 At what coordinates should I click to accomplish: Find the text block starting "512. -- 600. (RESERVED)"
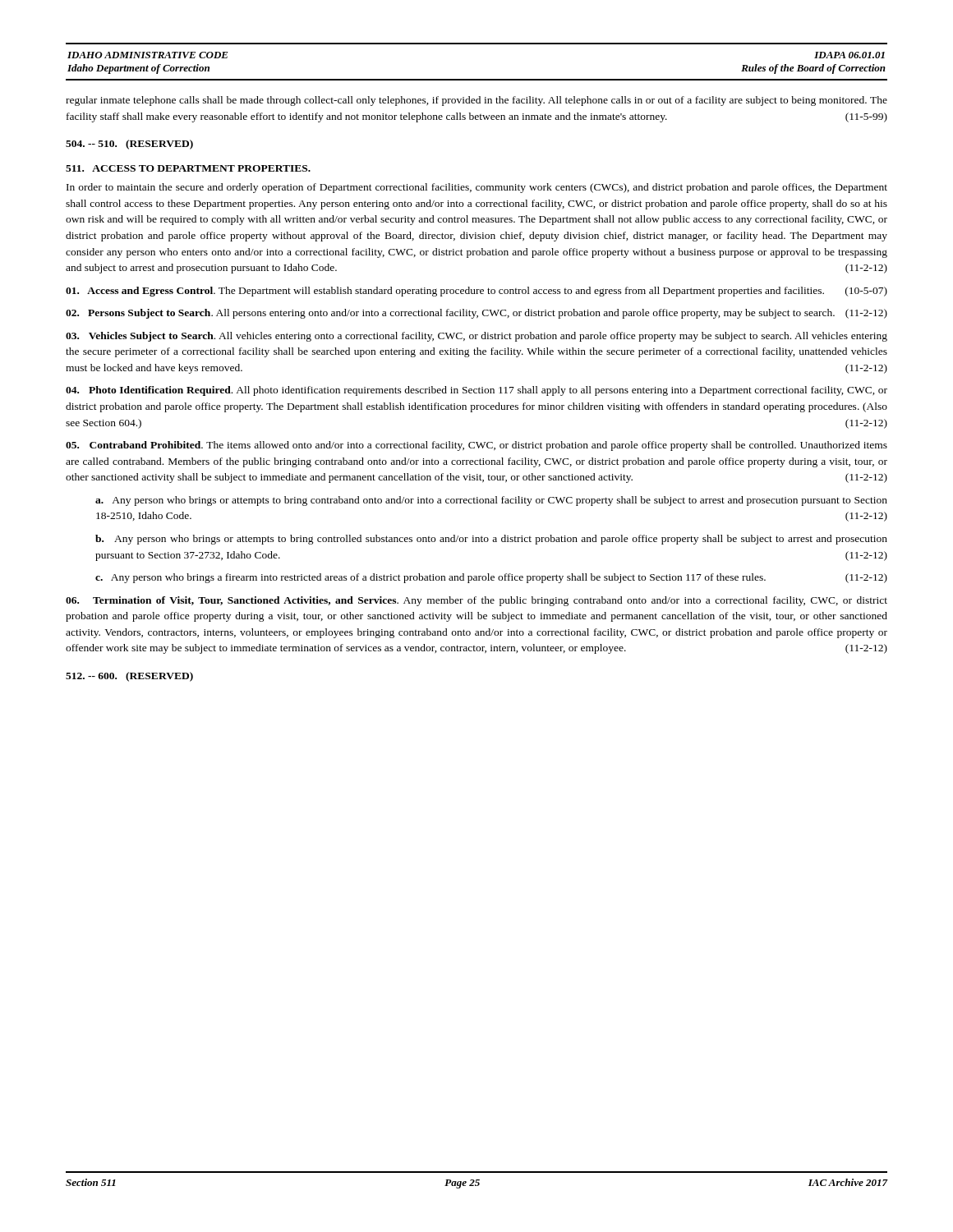pos(129,675)
